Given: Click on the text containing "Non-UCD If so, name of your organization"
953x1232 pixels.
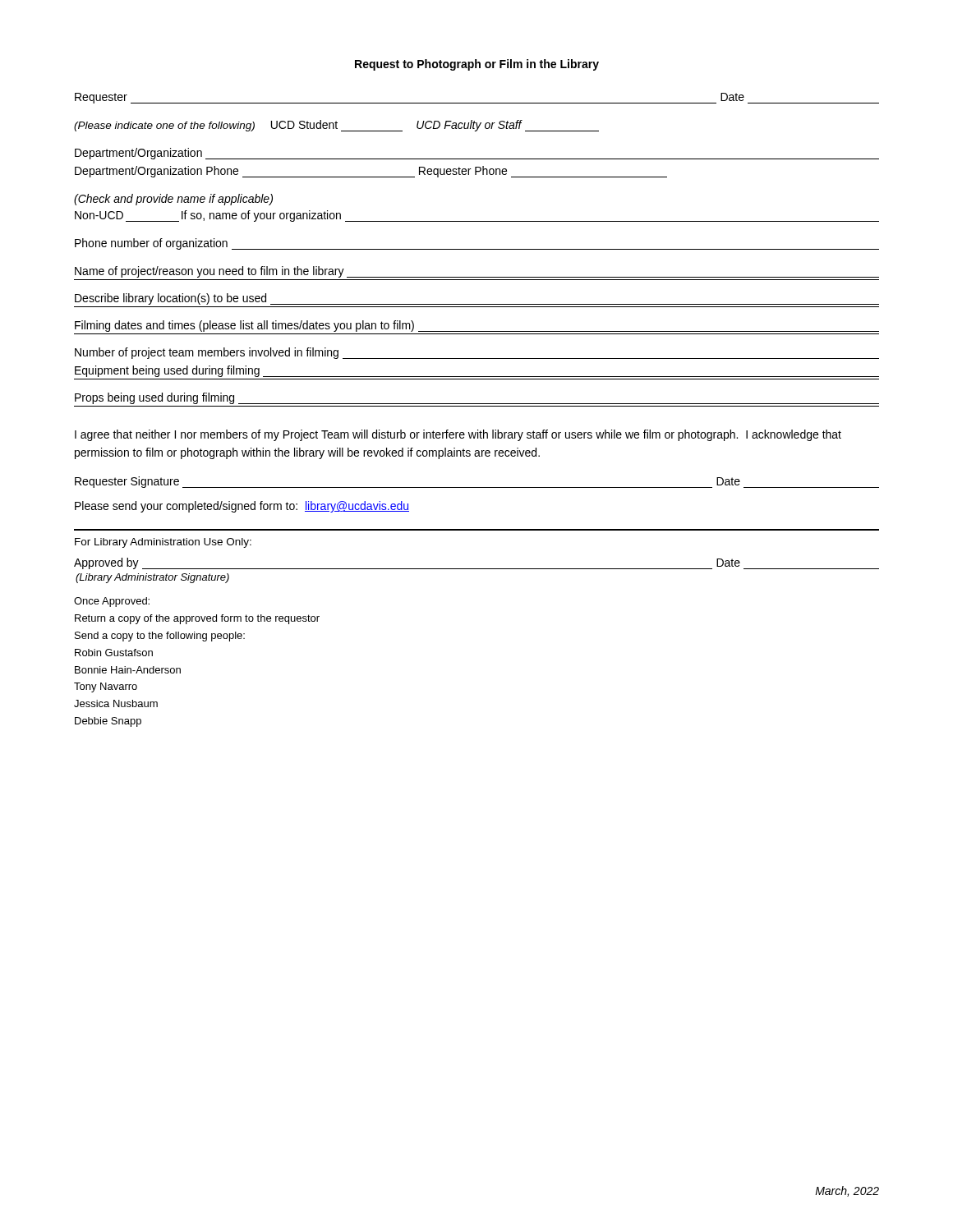Looking at the screenshot, I should pos(476,215).
